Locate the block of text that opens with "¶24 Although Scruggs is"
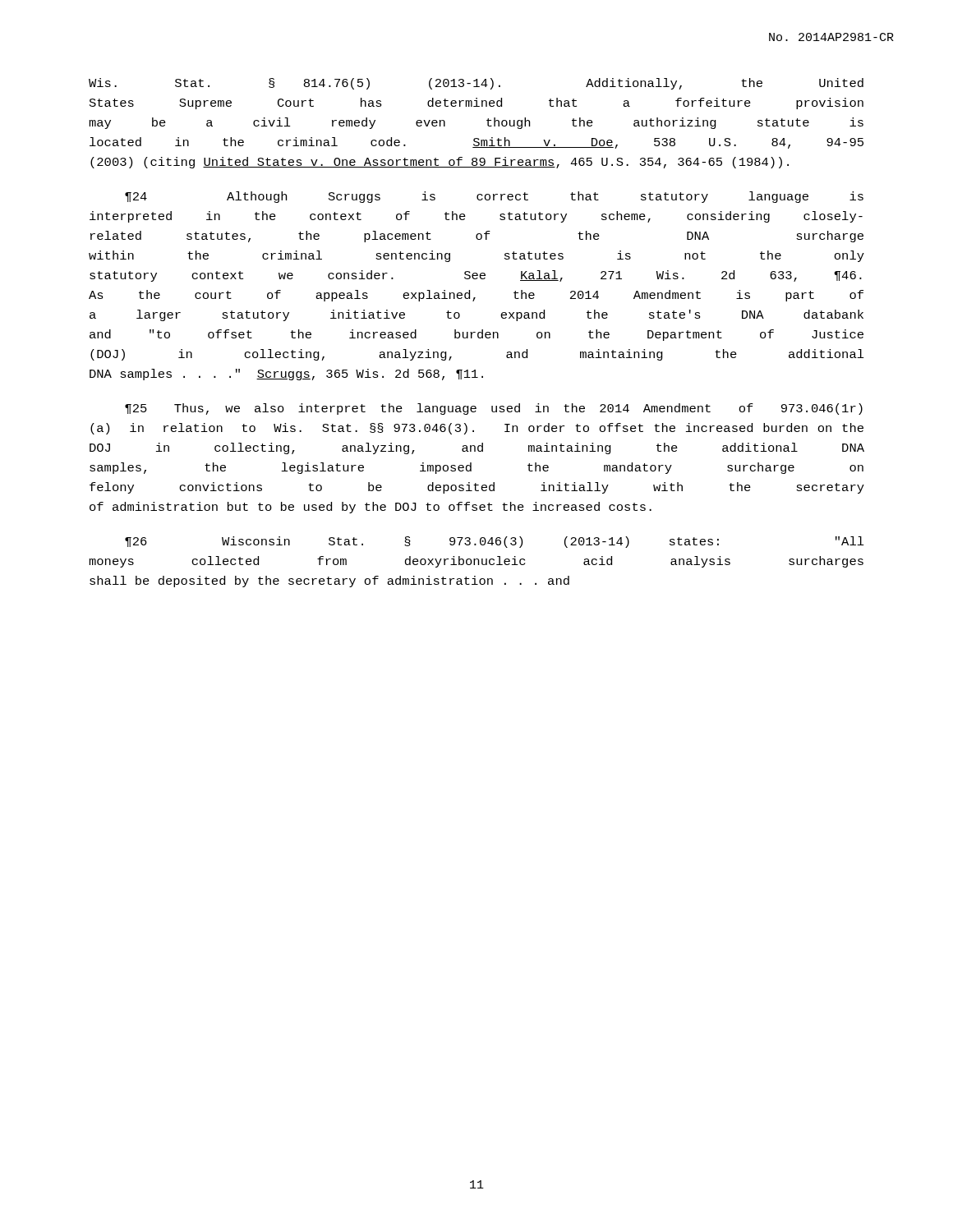Screen dimensions: 1232x953 pyautogui.click(x=476, y=286)
